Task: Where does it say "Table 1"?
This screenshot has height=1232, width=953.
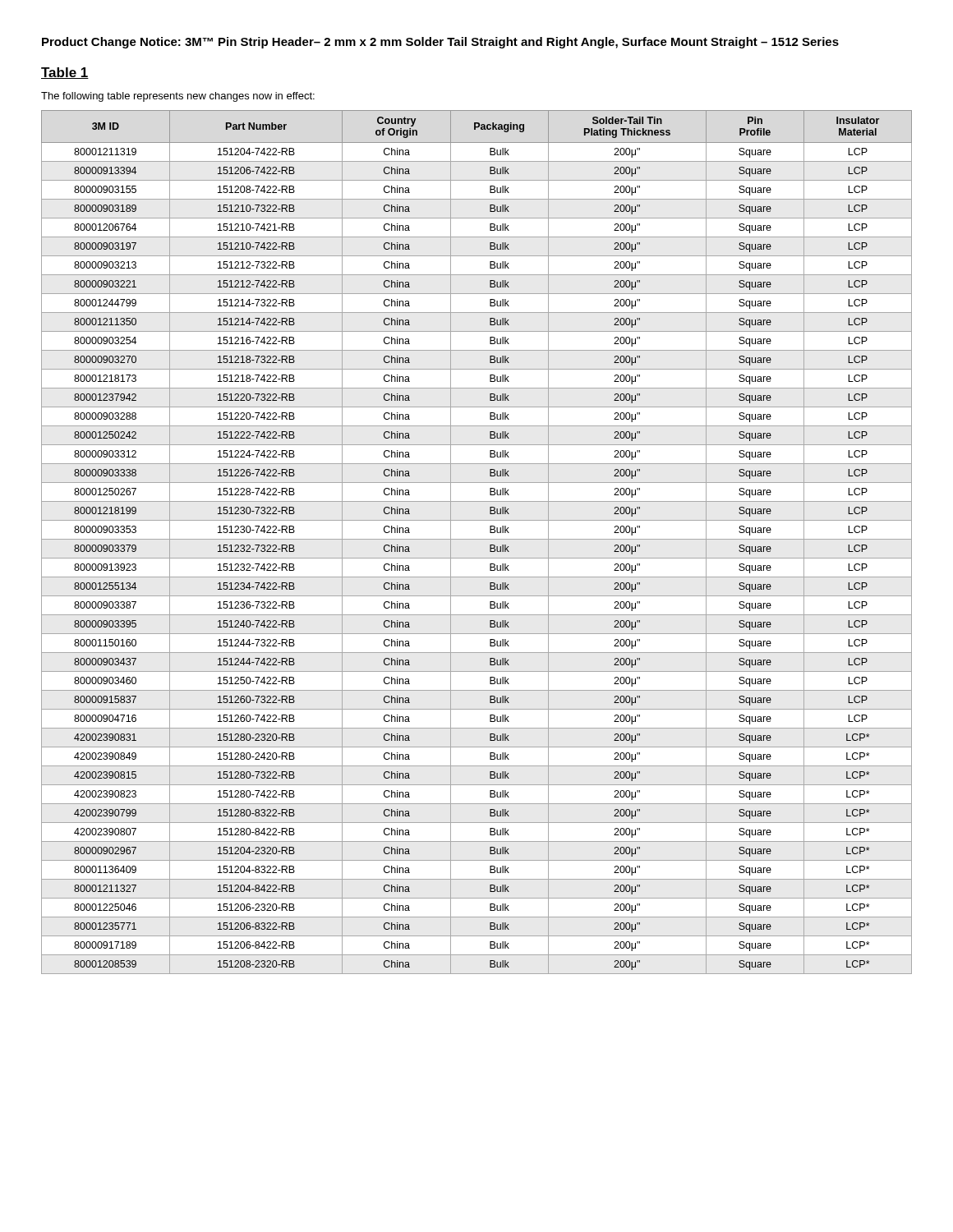Action: coord(65,73)
